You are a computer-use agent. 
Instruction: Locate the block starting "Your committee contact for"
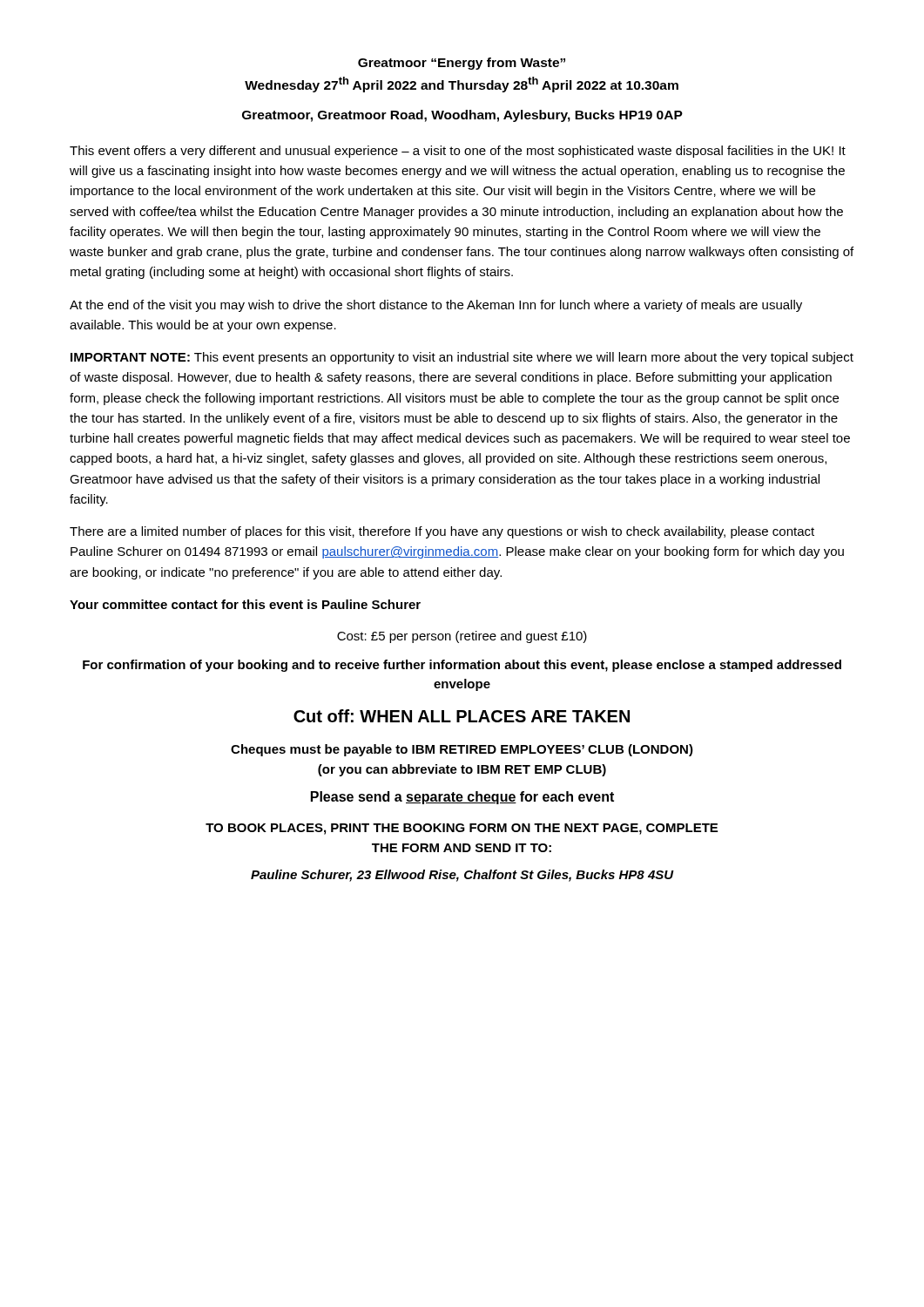[245, 604]
